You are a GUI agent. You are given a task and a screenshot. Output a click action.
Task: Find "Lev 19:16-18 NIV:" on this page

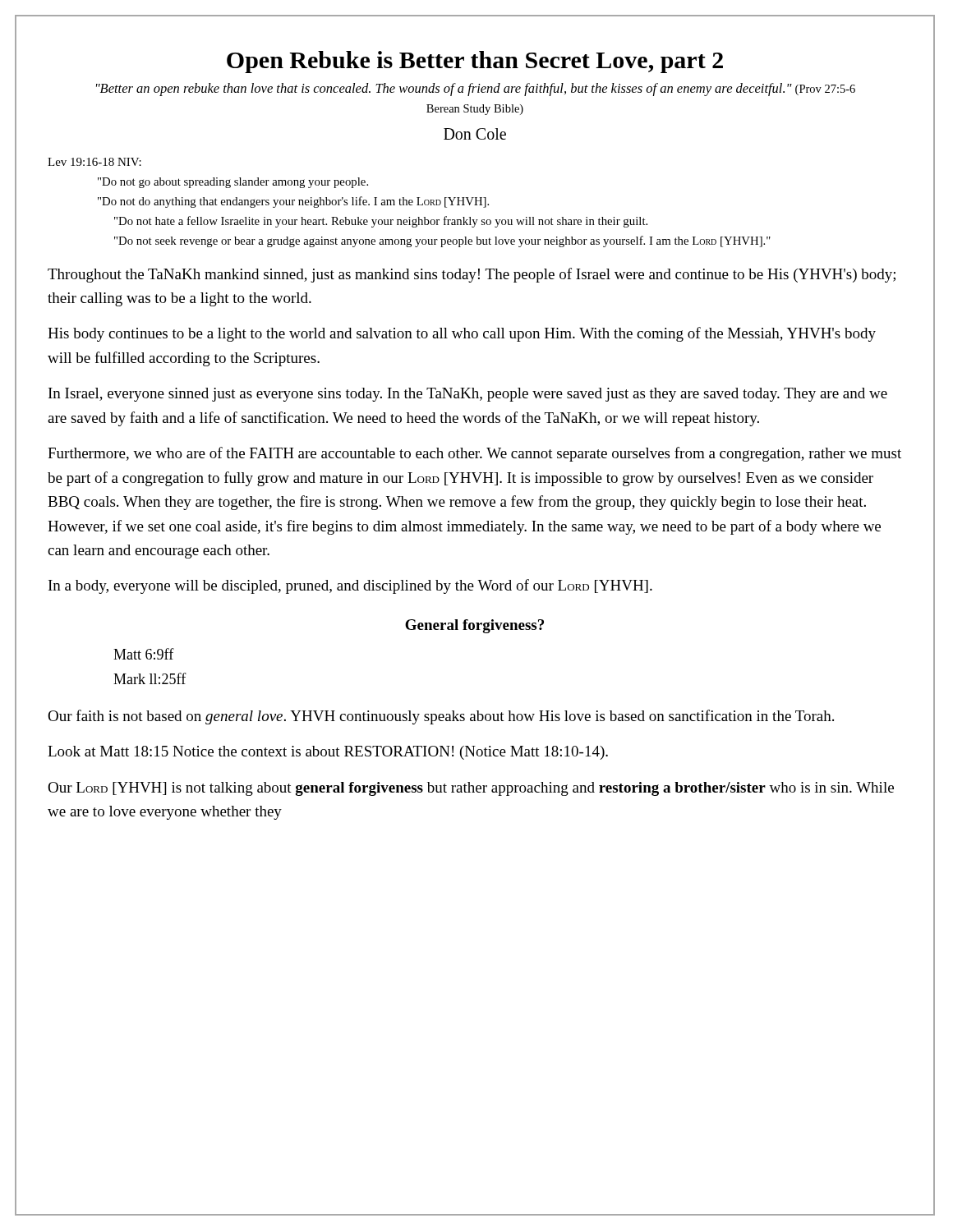pyautogui.click(x=95, y=162)
